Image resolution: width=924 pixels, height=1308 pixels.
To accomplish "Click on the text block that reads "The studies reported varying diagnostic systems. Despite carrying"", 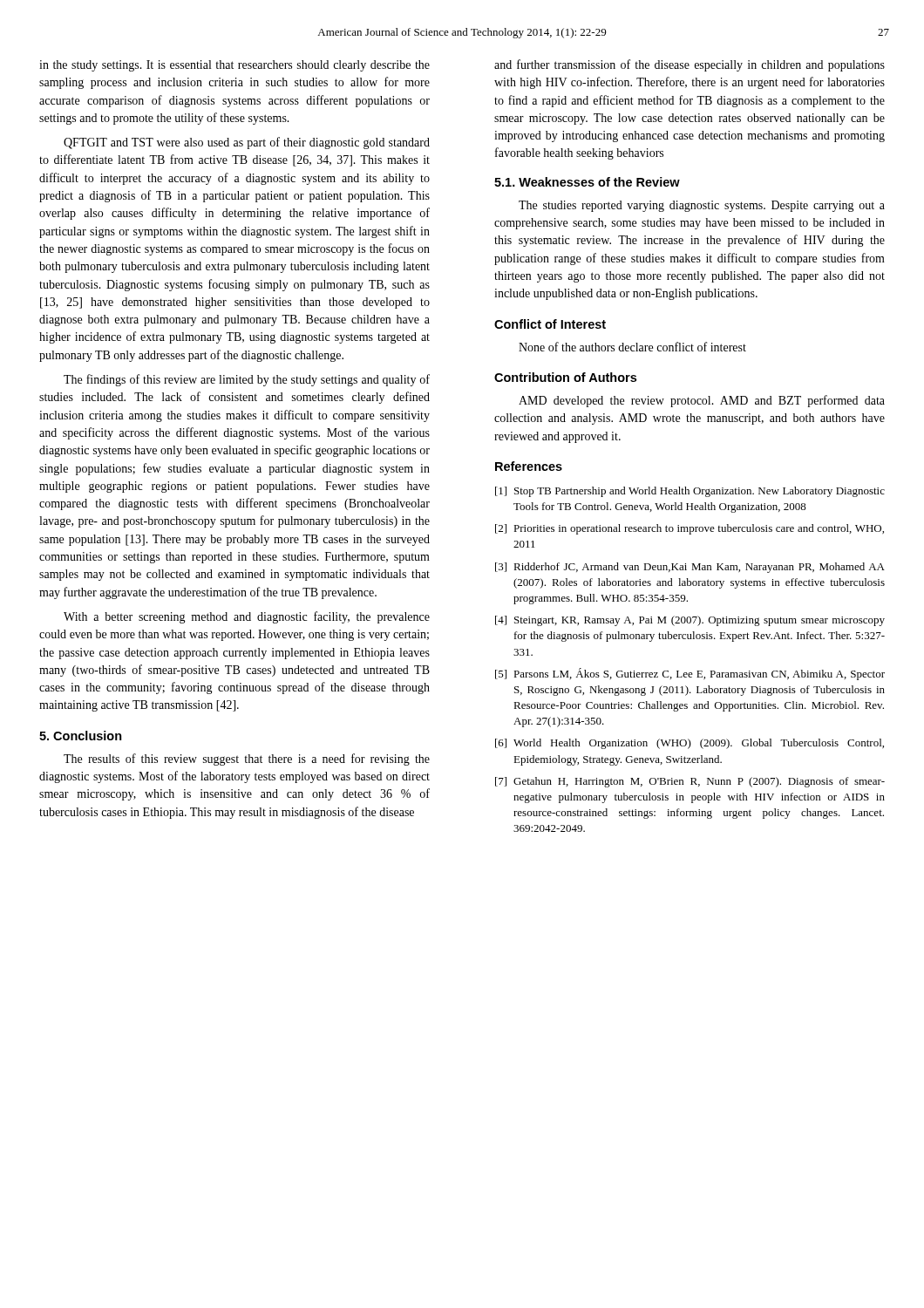I will coord(689,250).
